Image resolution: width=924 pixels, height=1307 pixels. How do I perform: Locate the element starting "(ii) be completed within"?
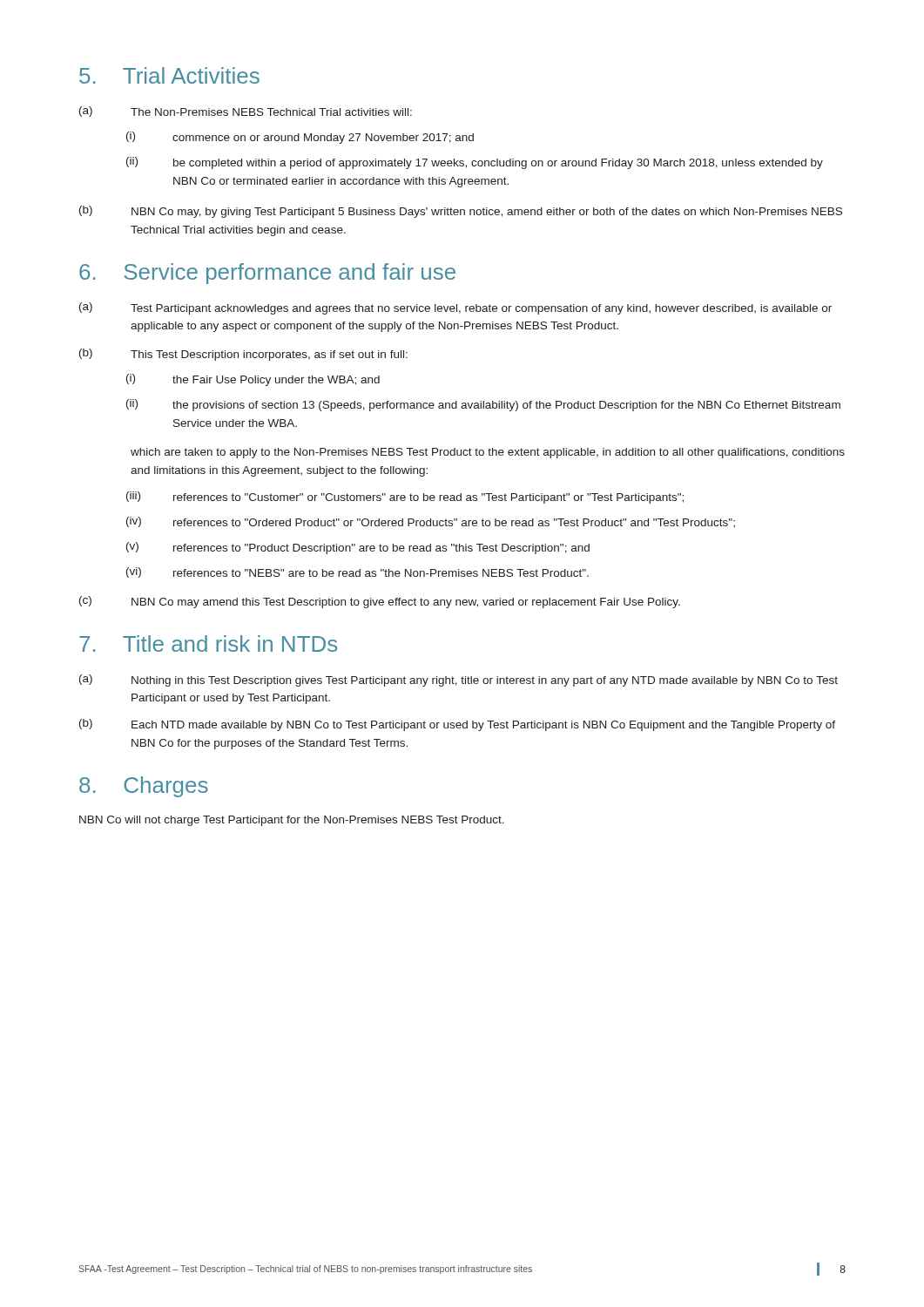click(x=486, y=172)
